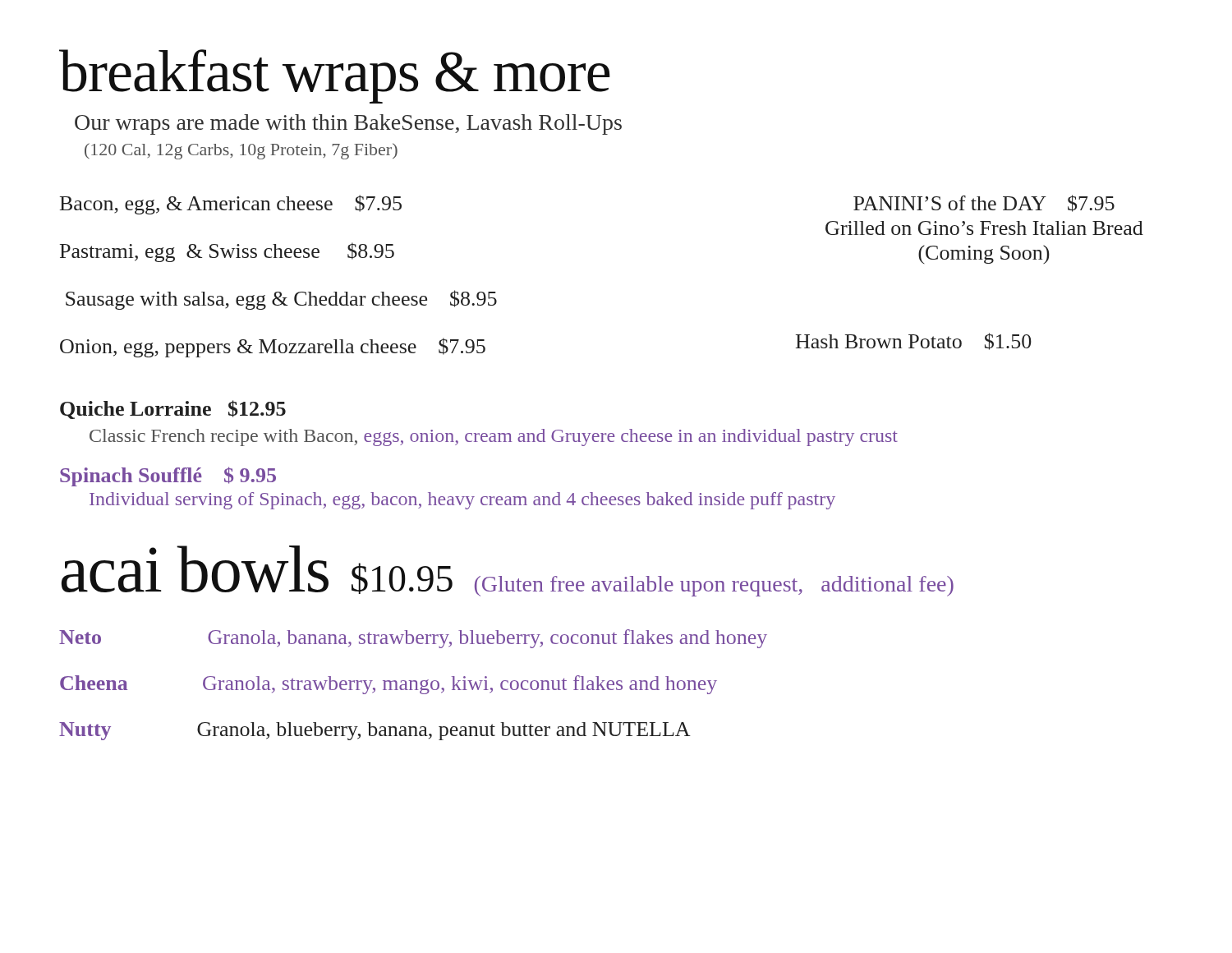Select the list item that says "Bacon, egg, & American cheese $7.95"
The height and width of the screenshot is (953, 1232).
click(231, 203)
